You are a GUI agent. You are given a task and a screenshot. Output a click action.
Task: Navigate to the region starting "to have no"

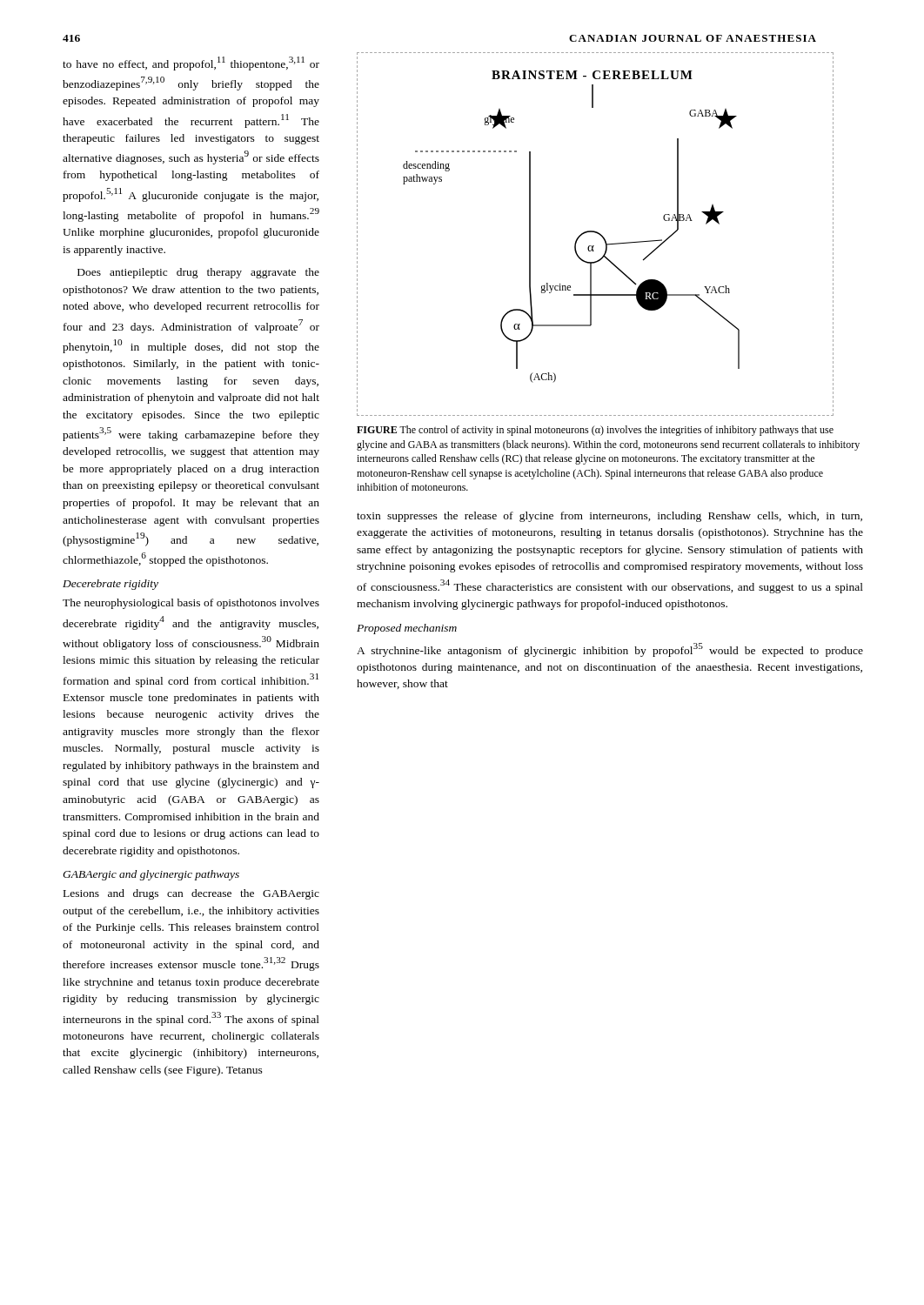[191, 310]
